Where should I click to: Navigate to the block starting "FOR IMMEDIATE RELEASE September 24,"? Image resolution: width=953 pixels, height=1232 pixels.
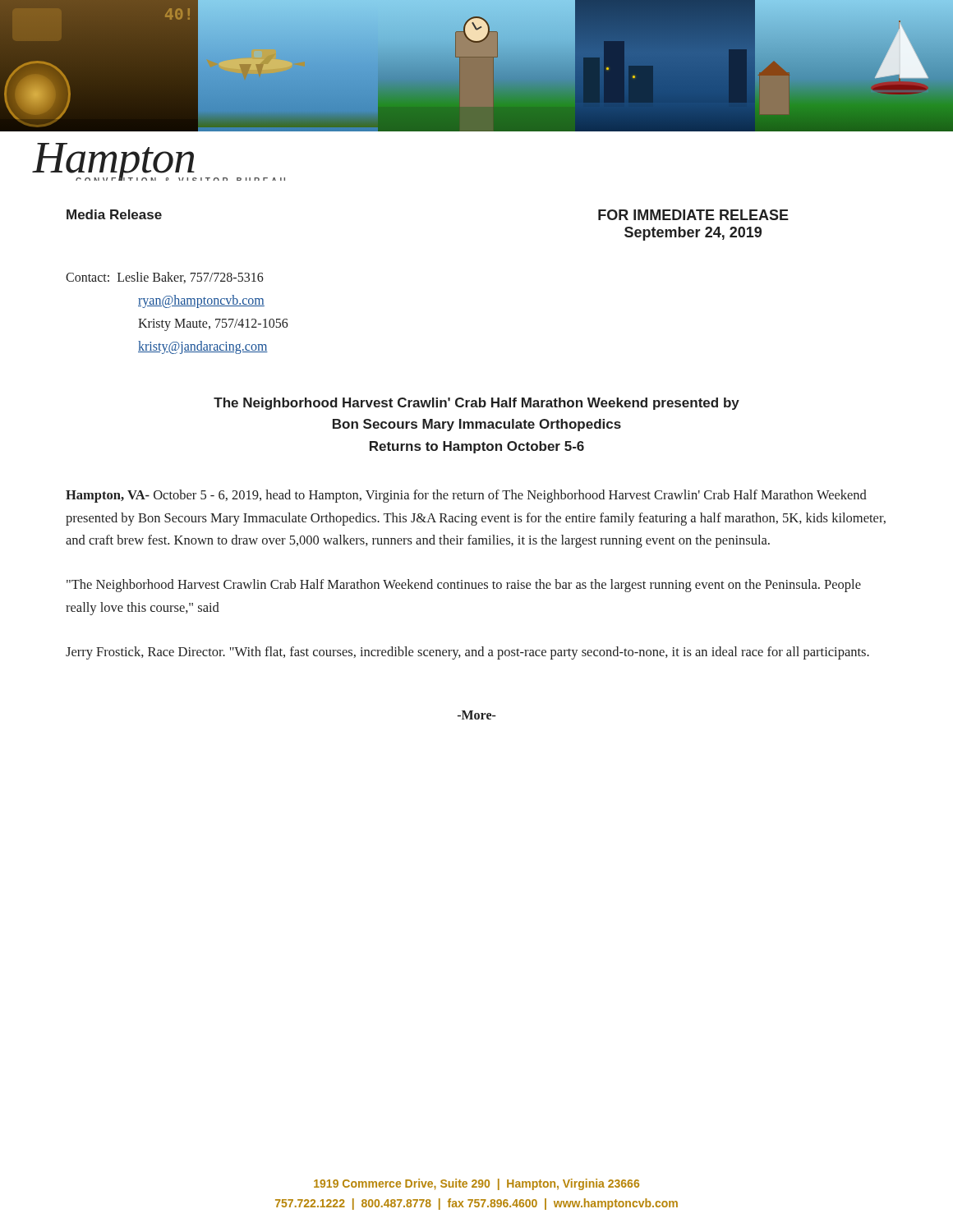tap(693, 224)
